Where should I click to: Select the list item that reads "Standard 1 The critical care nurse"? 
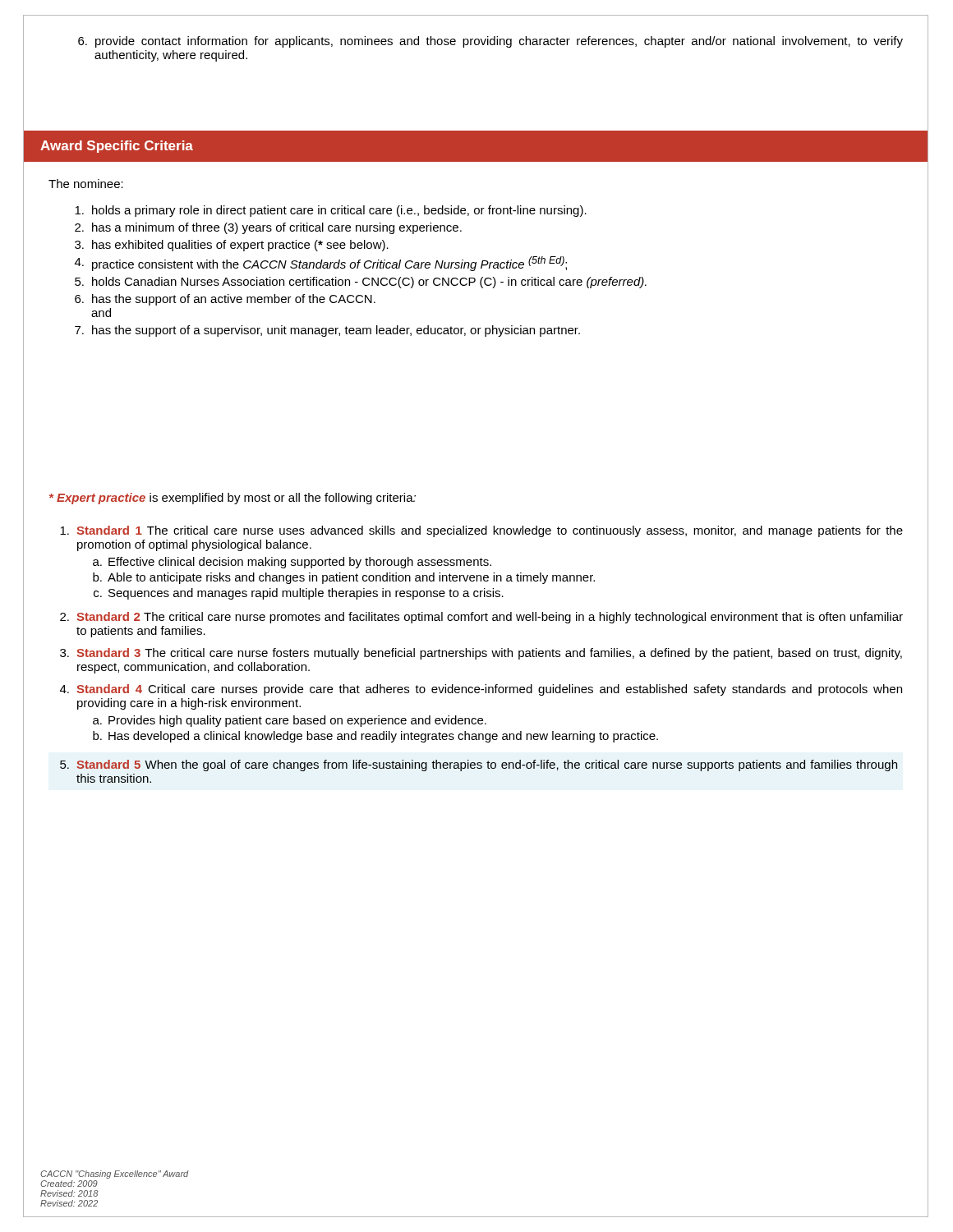[x=476, y=562]
